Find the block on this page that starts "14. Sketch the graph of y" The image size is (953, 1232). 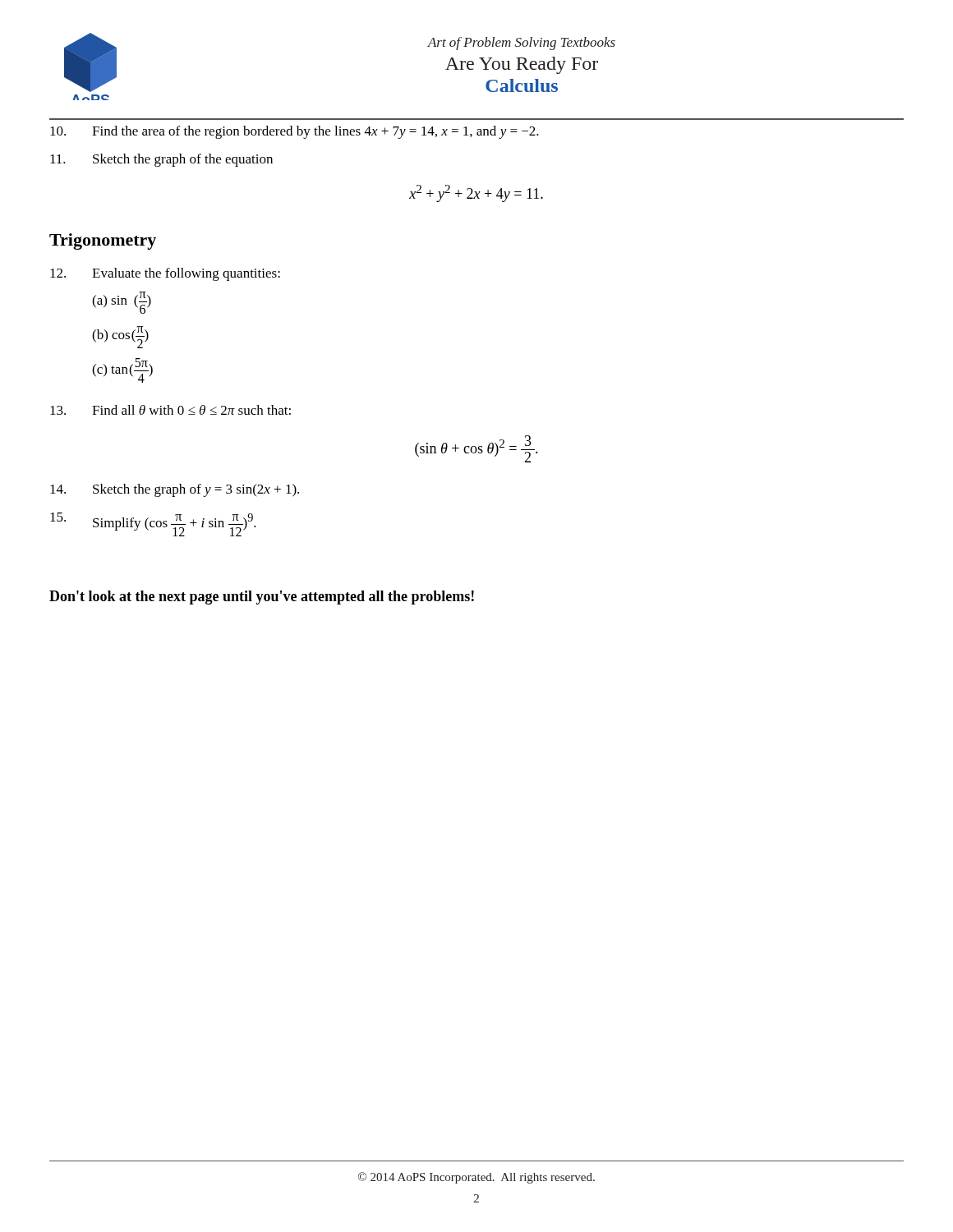175,490
